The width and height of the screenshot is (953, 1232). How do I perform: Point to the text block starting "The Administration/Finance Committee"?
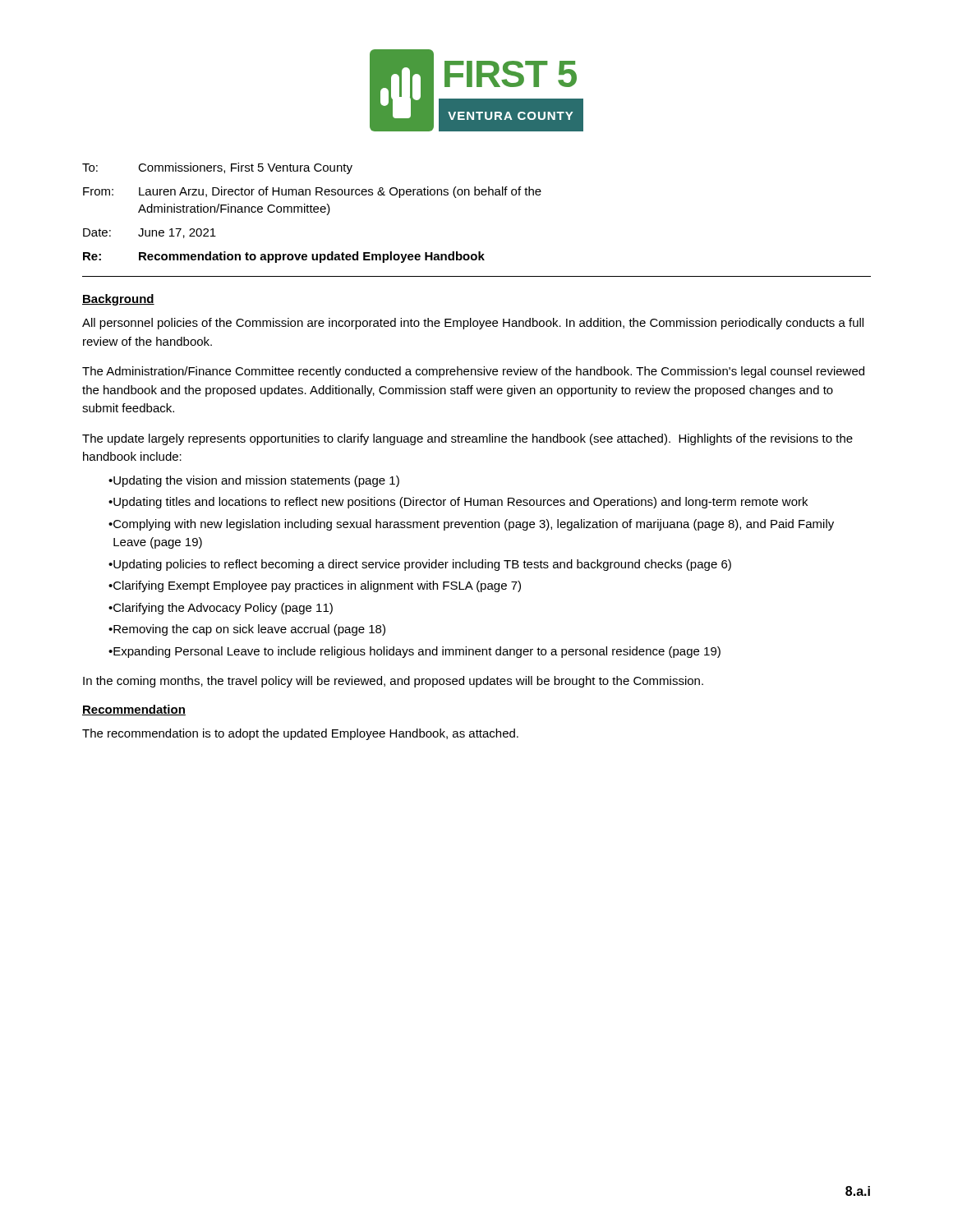click(474, 389)
